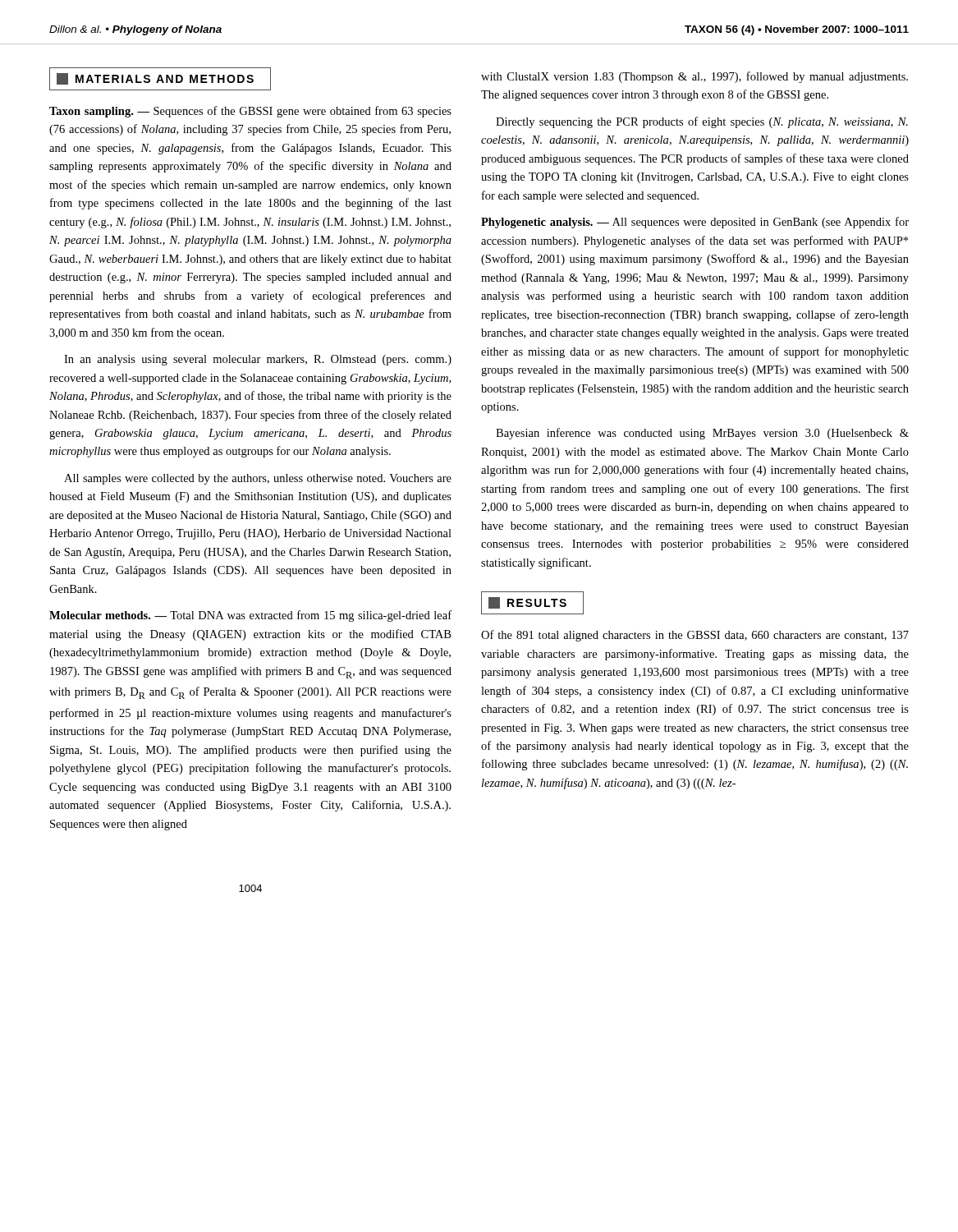The width and height of the screenshot is (958, 1232).
Task: Locate the text block with the text "All samples were collected"
Action: (x=250, y=534)
